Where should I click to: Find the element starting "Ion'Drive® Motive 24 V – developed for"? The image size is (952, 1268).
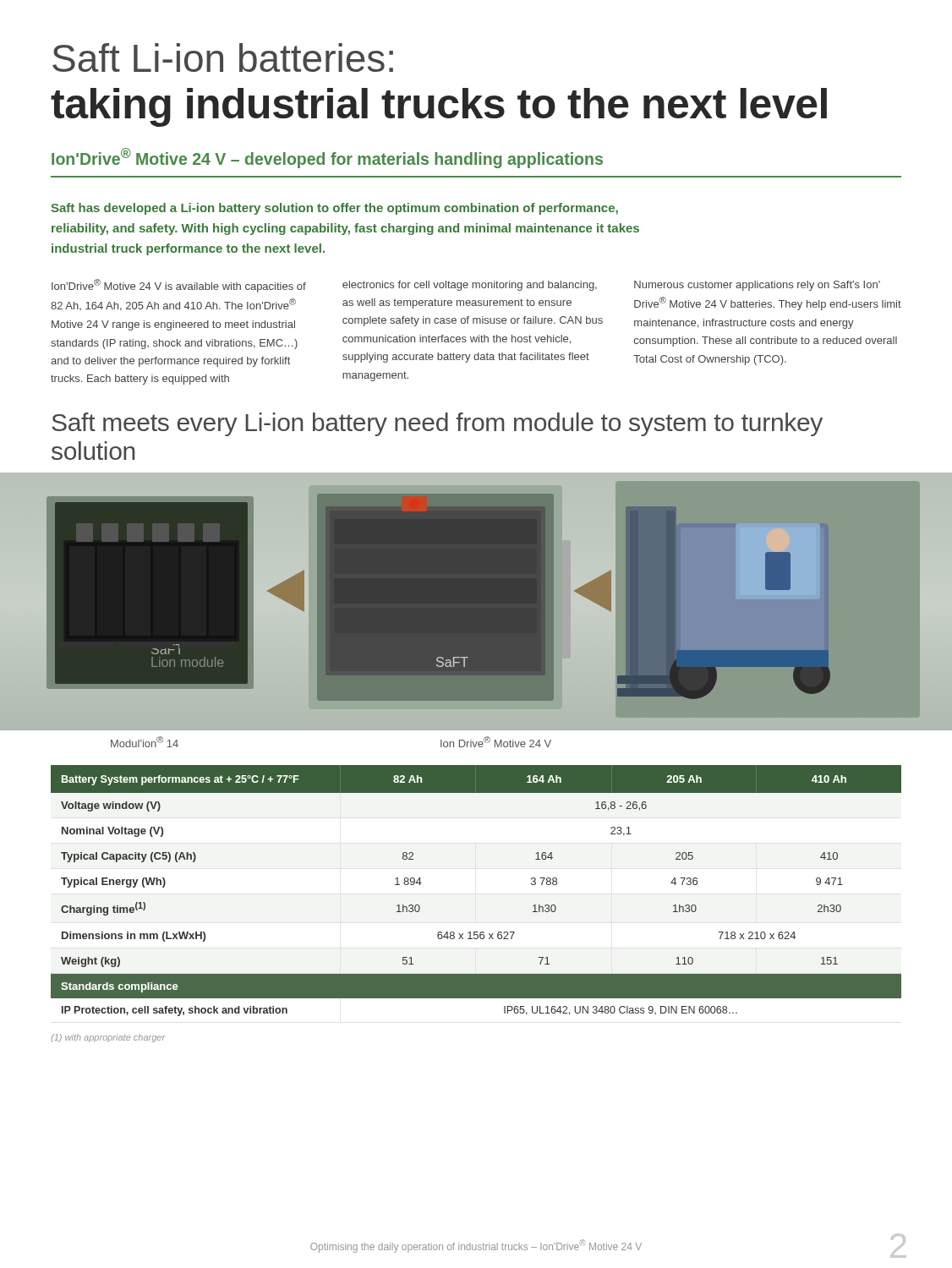[x=327, y=157]
